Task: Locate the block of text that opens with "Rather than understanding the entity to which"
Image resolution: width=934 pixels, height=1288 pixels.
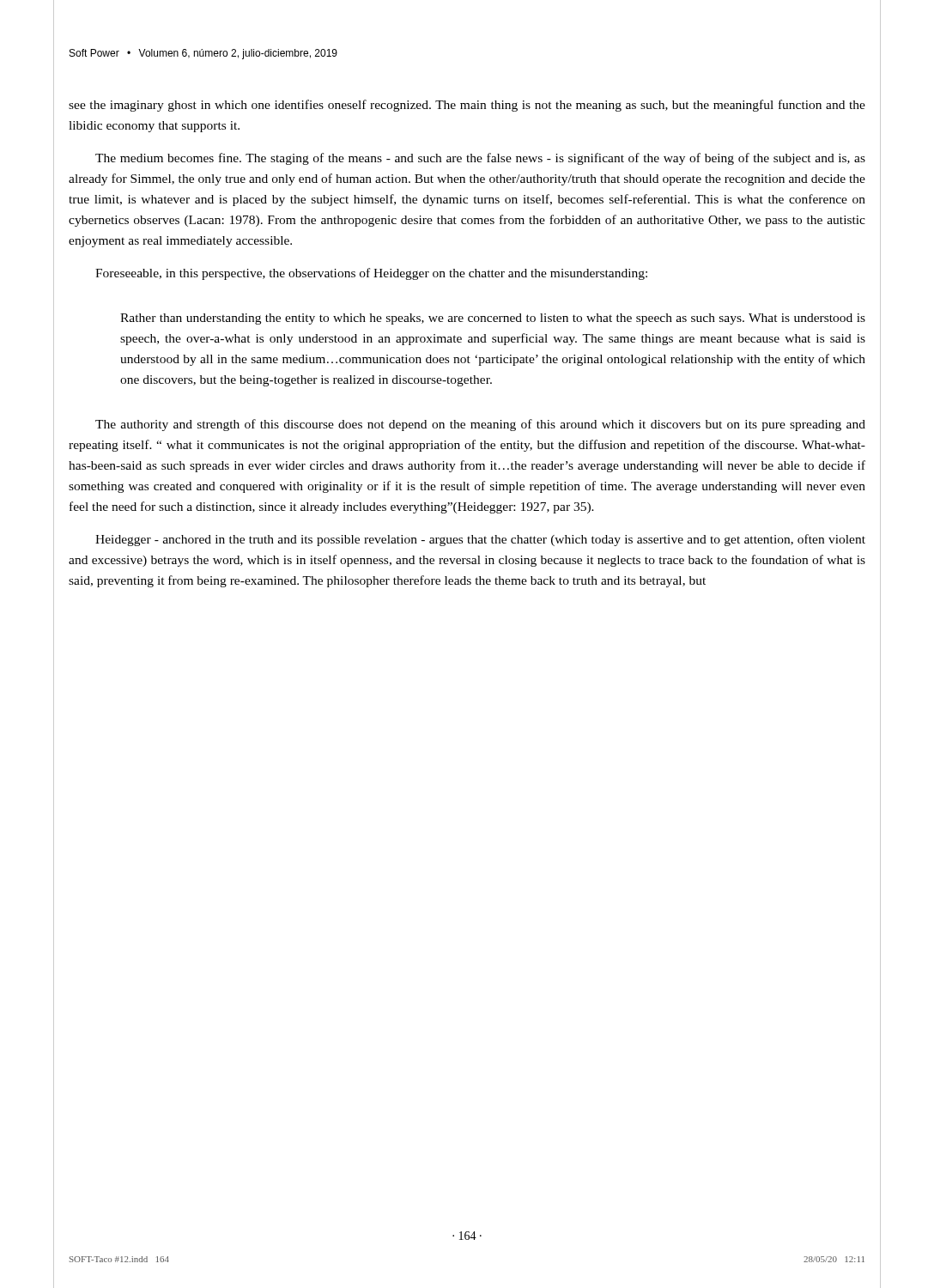Action: [493, 349]
